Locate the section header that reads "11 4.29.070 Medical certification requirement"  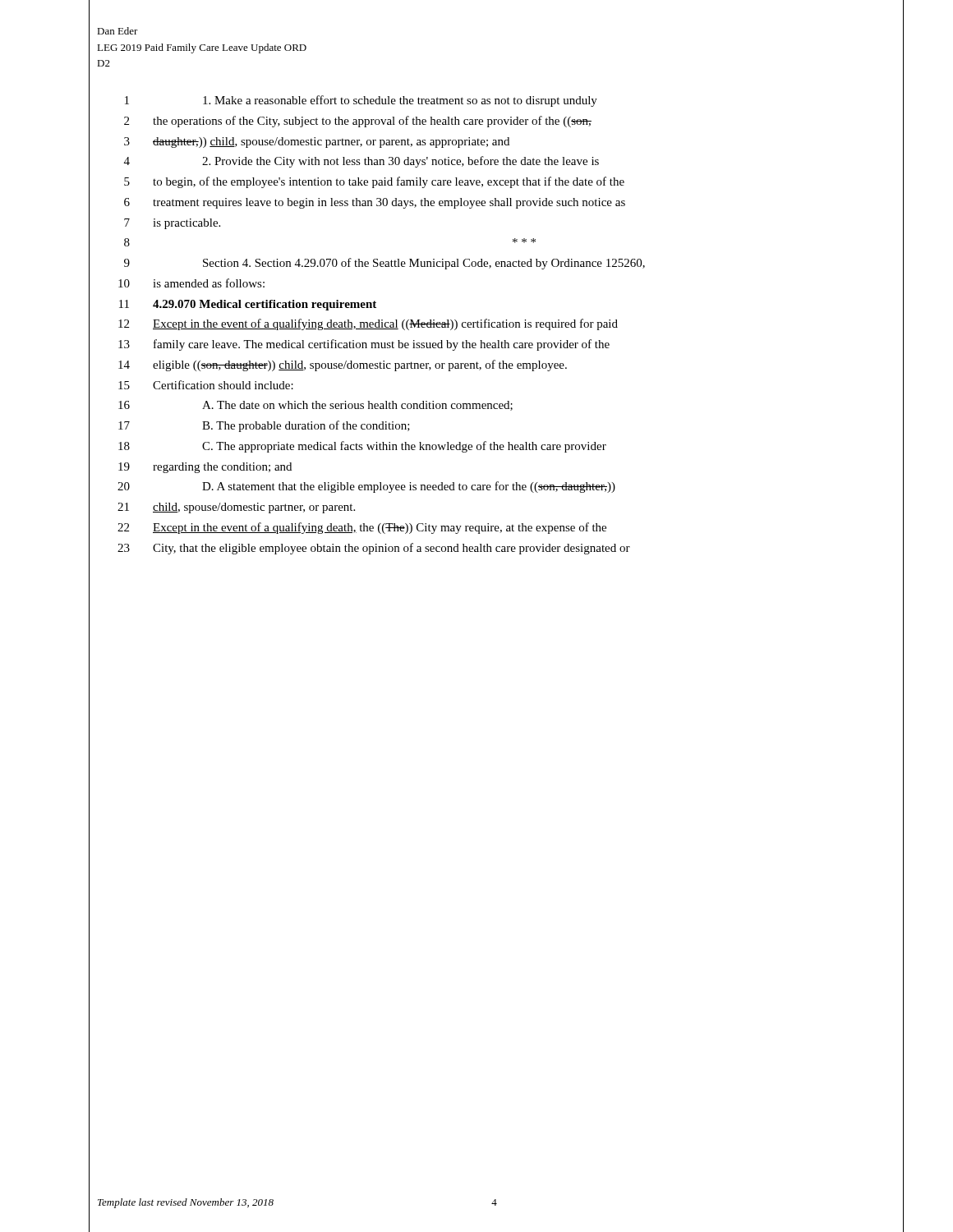click(x=248, y=305)
